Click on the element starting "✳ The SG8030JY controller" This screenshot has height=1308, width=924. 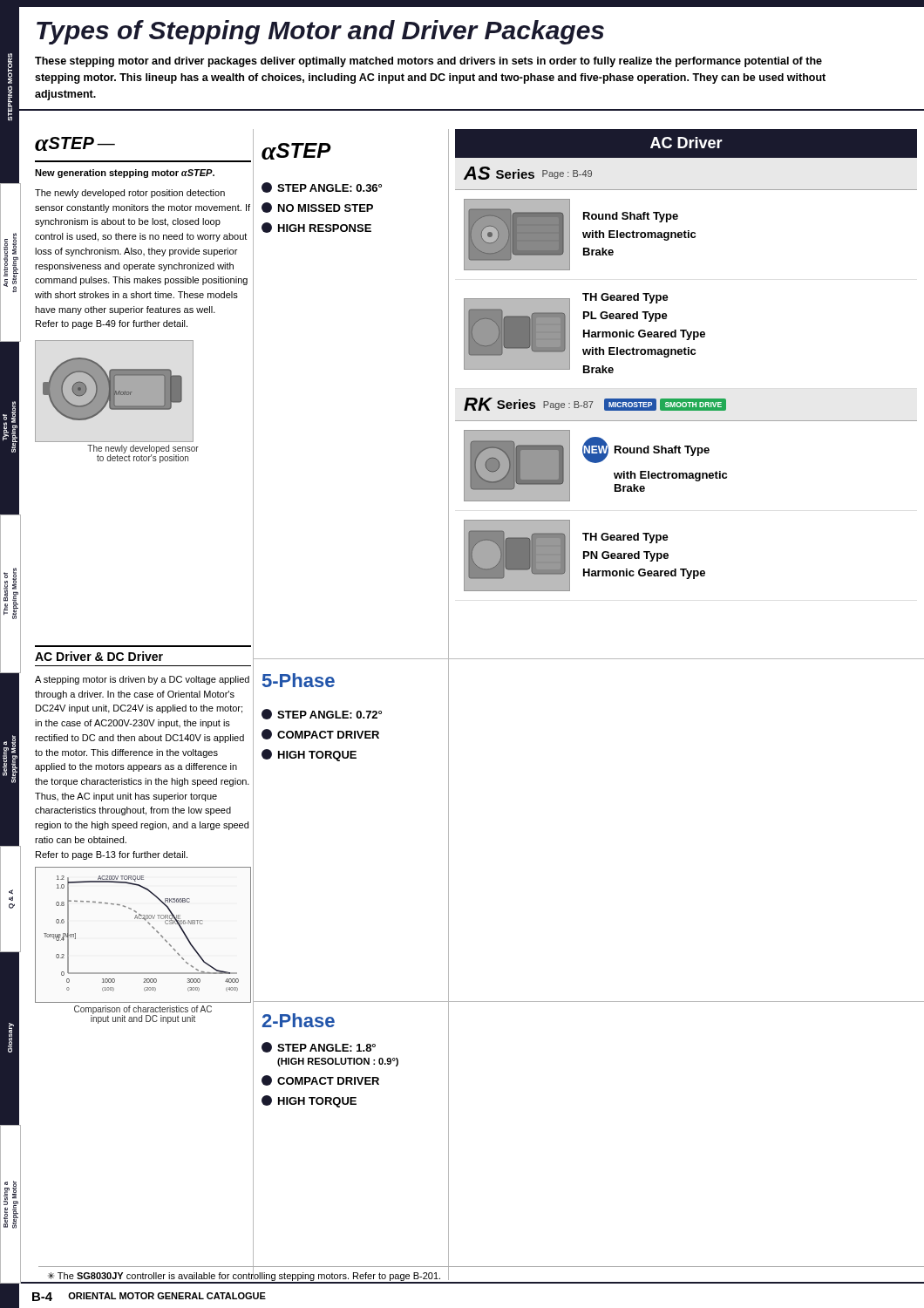tap(244, 1276)
